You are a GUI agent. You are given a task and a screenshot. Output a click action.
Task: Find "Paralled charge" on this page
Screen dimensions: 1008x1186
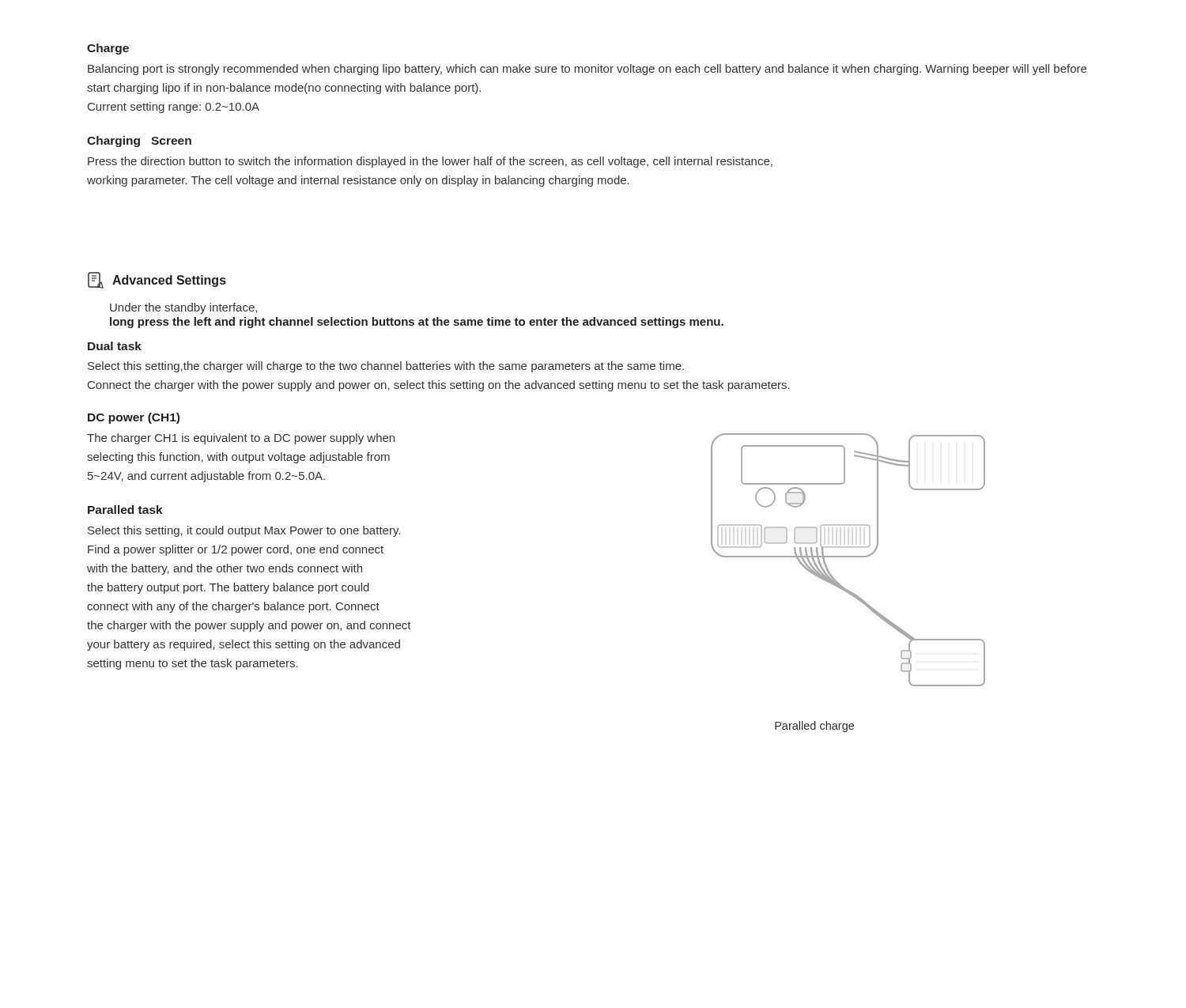click(814, 726)
